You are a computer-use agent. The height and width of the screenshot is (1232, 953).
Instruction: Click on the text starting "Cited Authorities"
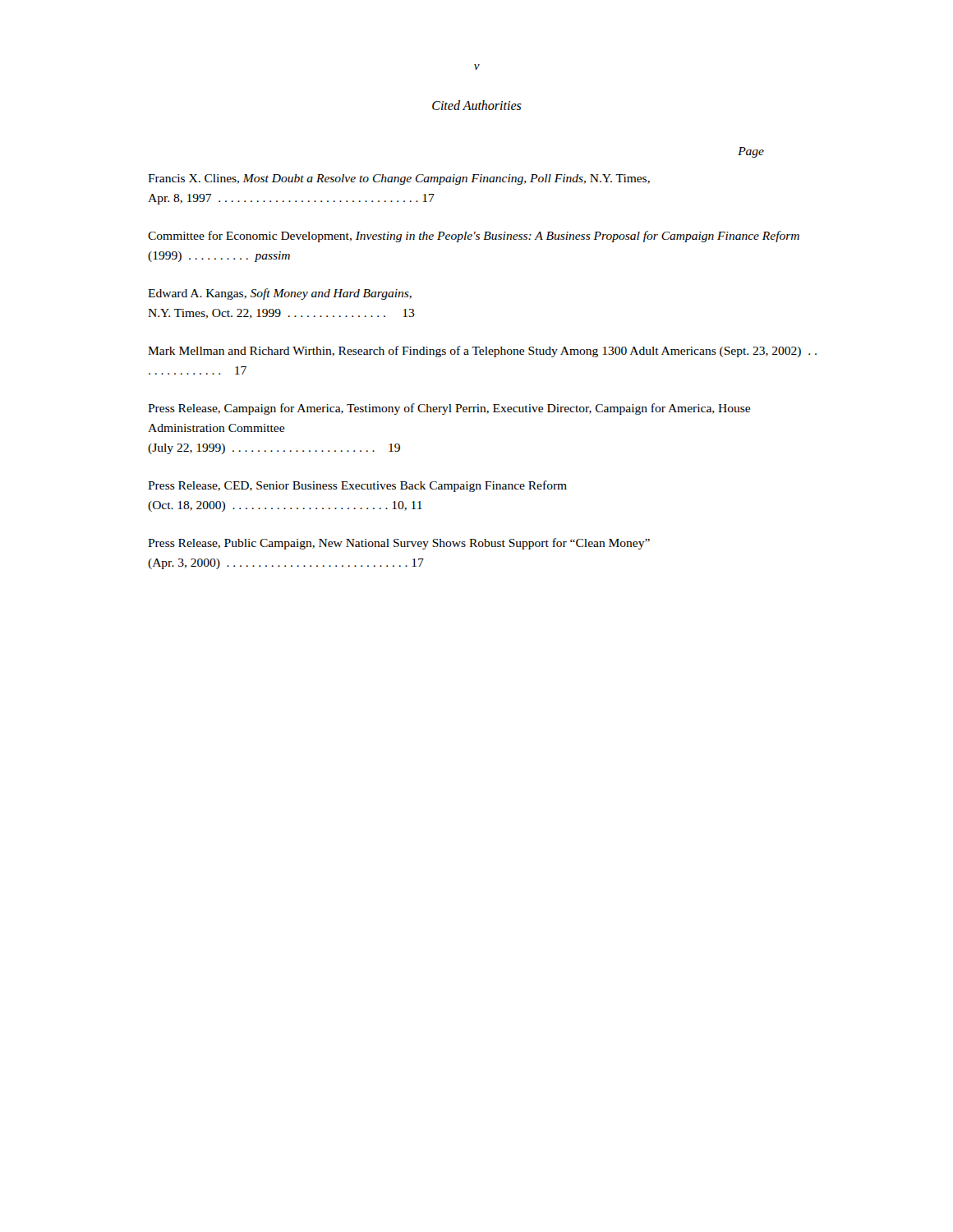coord(476,106)
